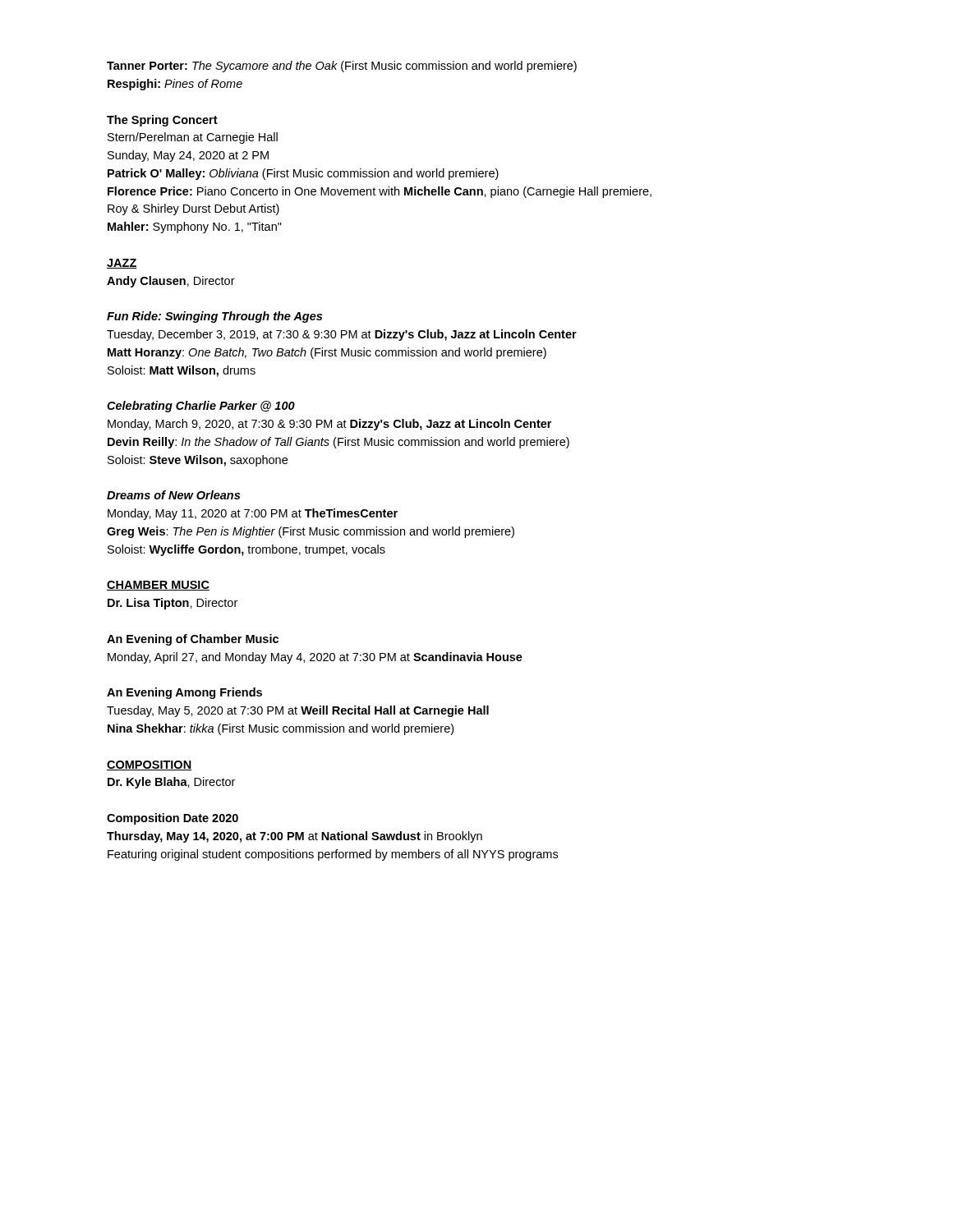Point to the block beginning "Monday, March 9, 2020, at 7:30 & 9:30"
Screen dimensions: 1232x953
pos(476,442)
